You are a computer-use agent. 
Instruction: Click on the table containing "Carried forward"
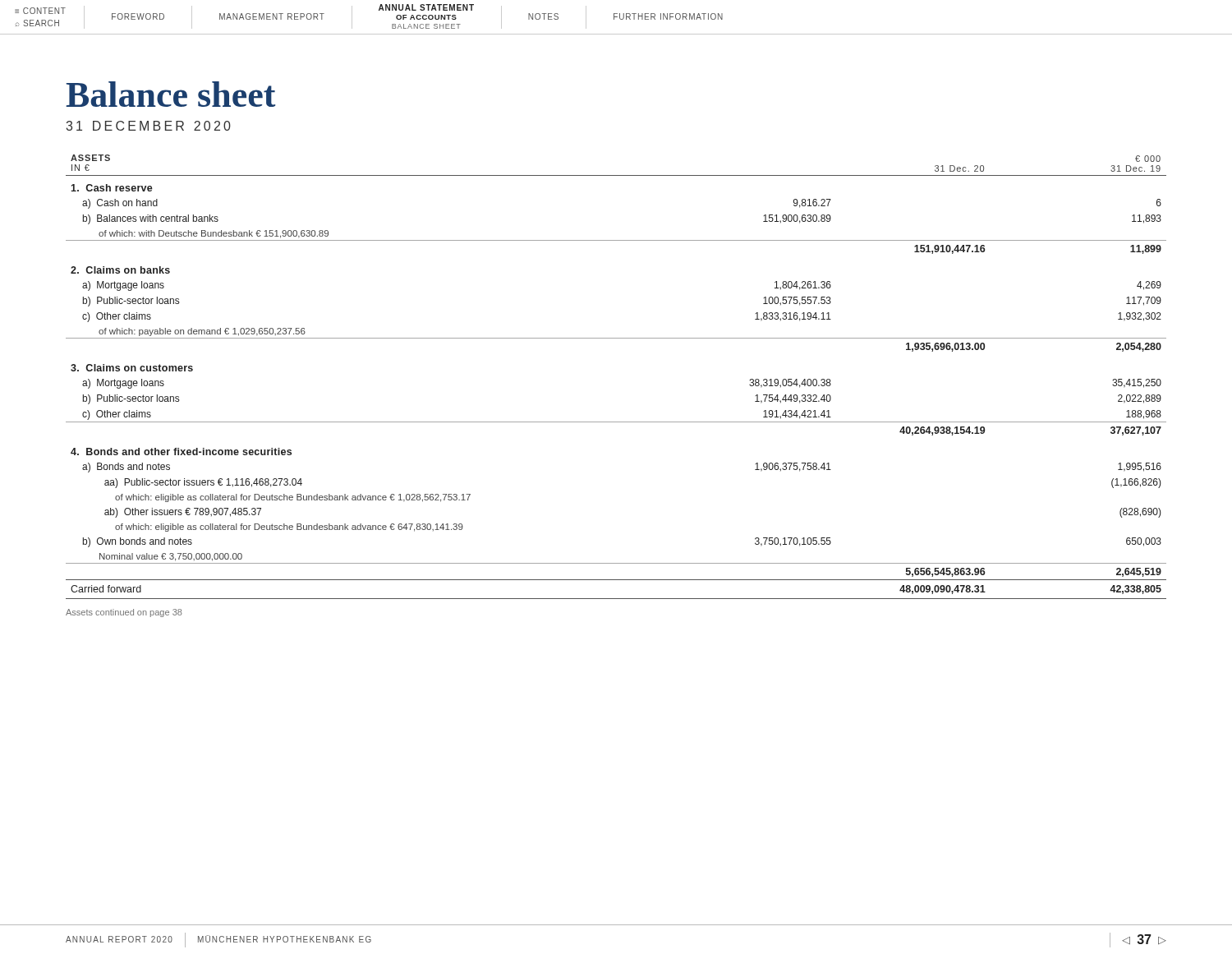coord(616,374)
